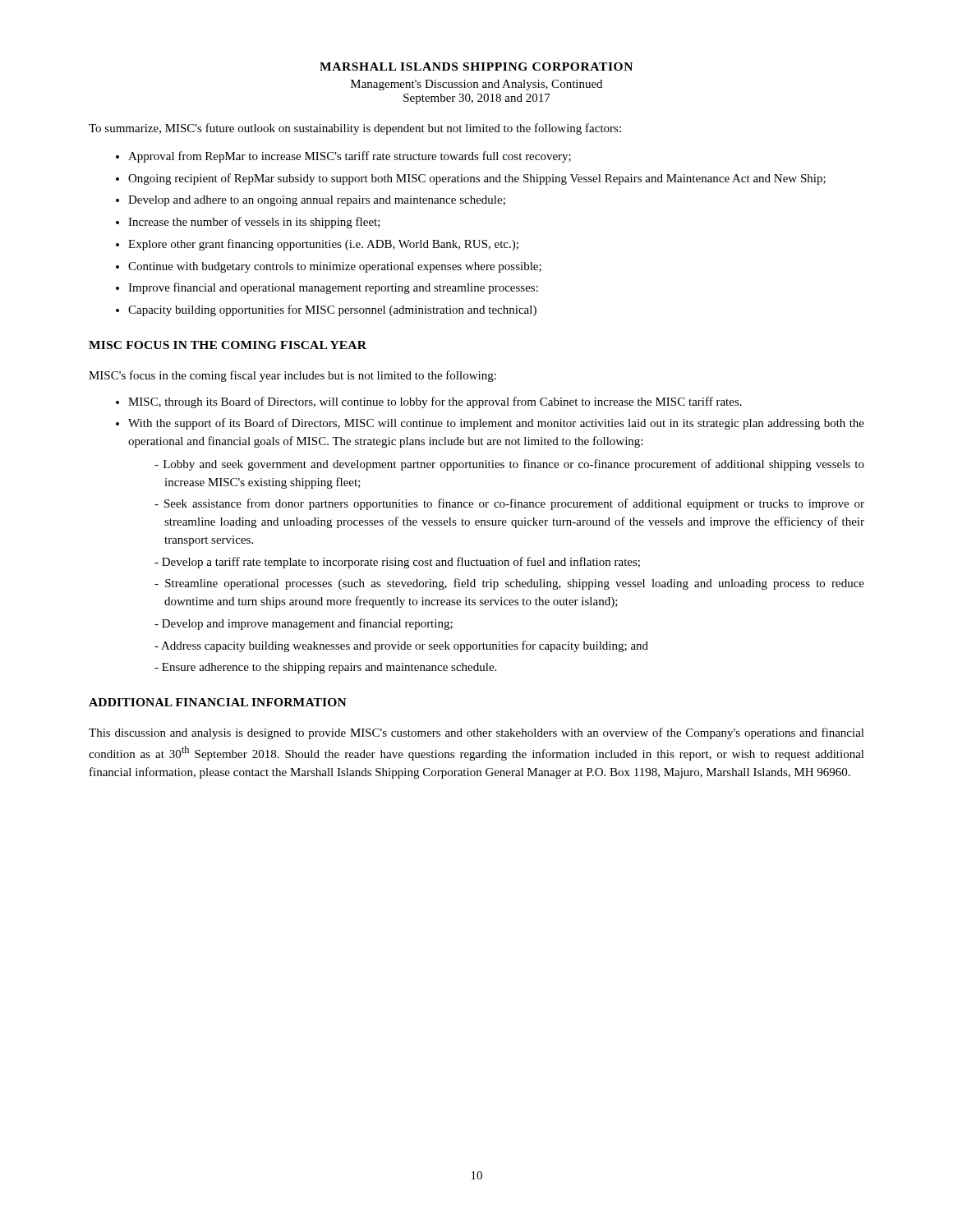Click on the block starting "To summarize, MISC's future outlook"
953x1232 pixels.
tap(355, 128)
